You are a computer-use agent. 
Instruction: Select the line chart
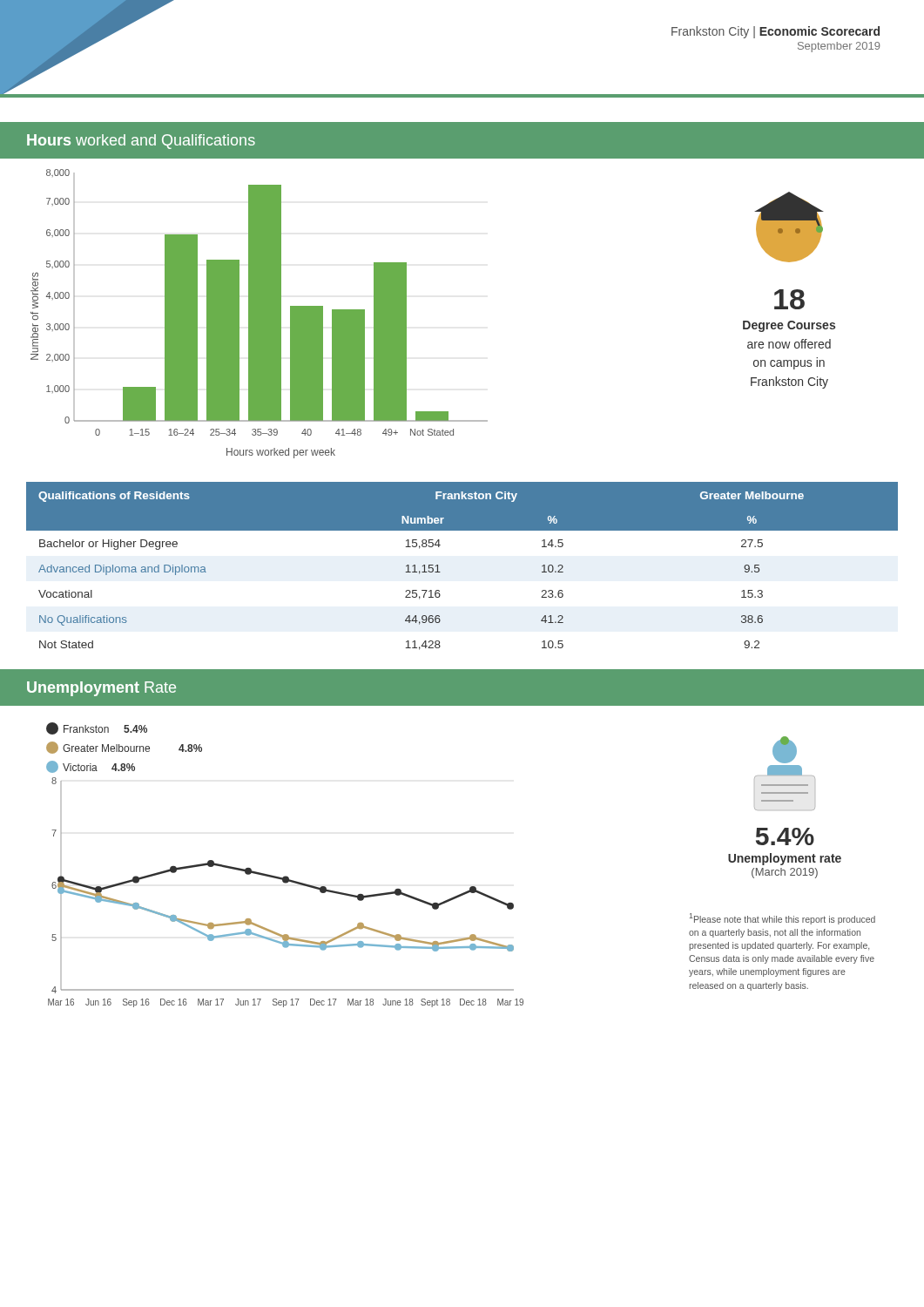(x=283, y=872)
